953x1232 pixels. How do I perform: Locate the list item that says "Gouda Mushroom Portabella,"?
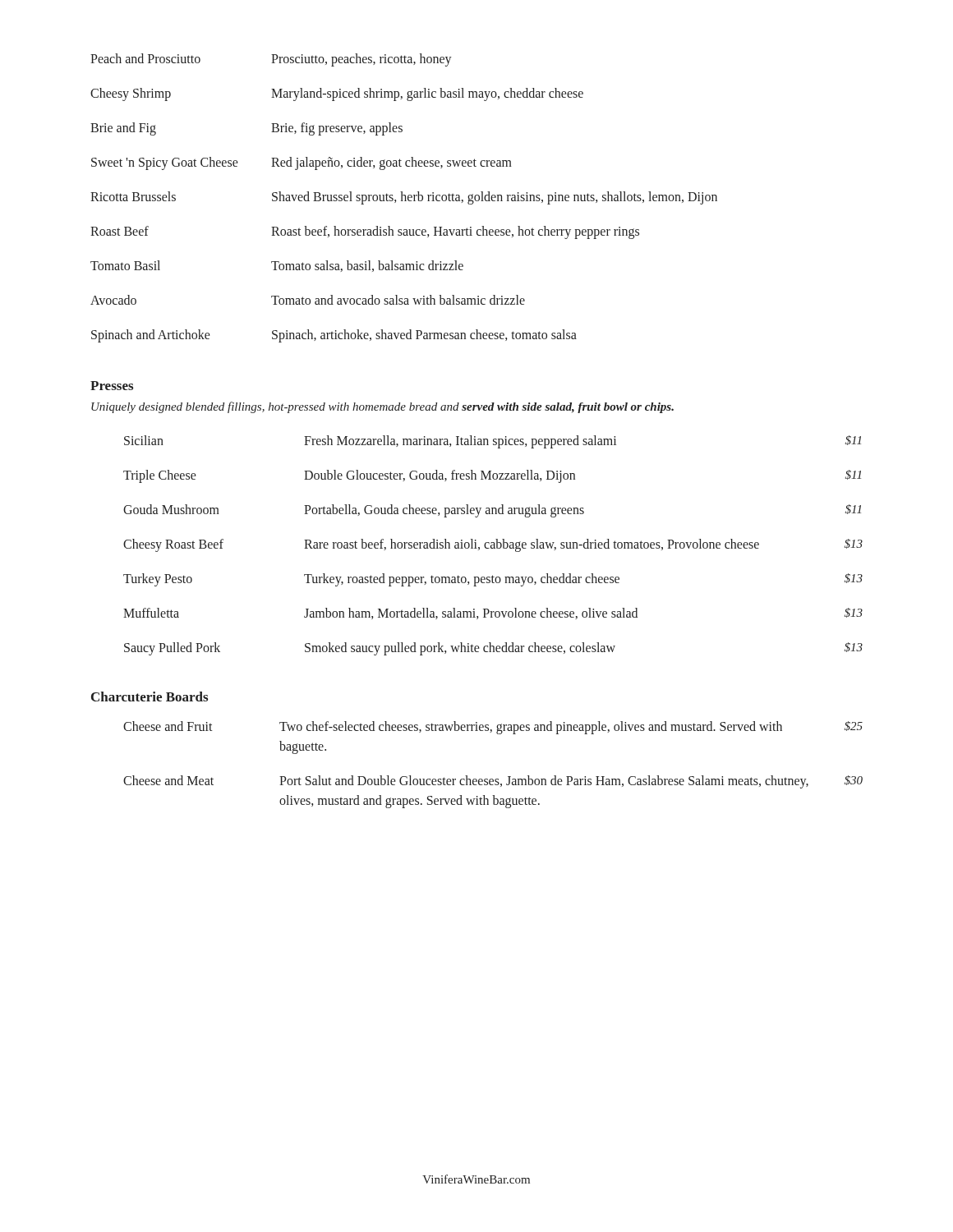tap(493, 510)
